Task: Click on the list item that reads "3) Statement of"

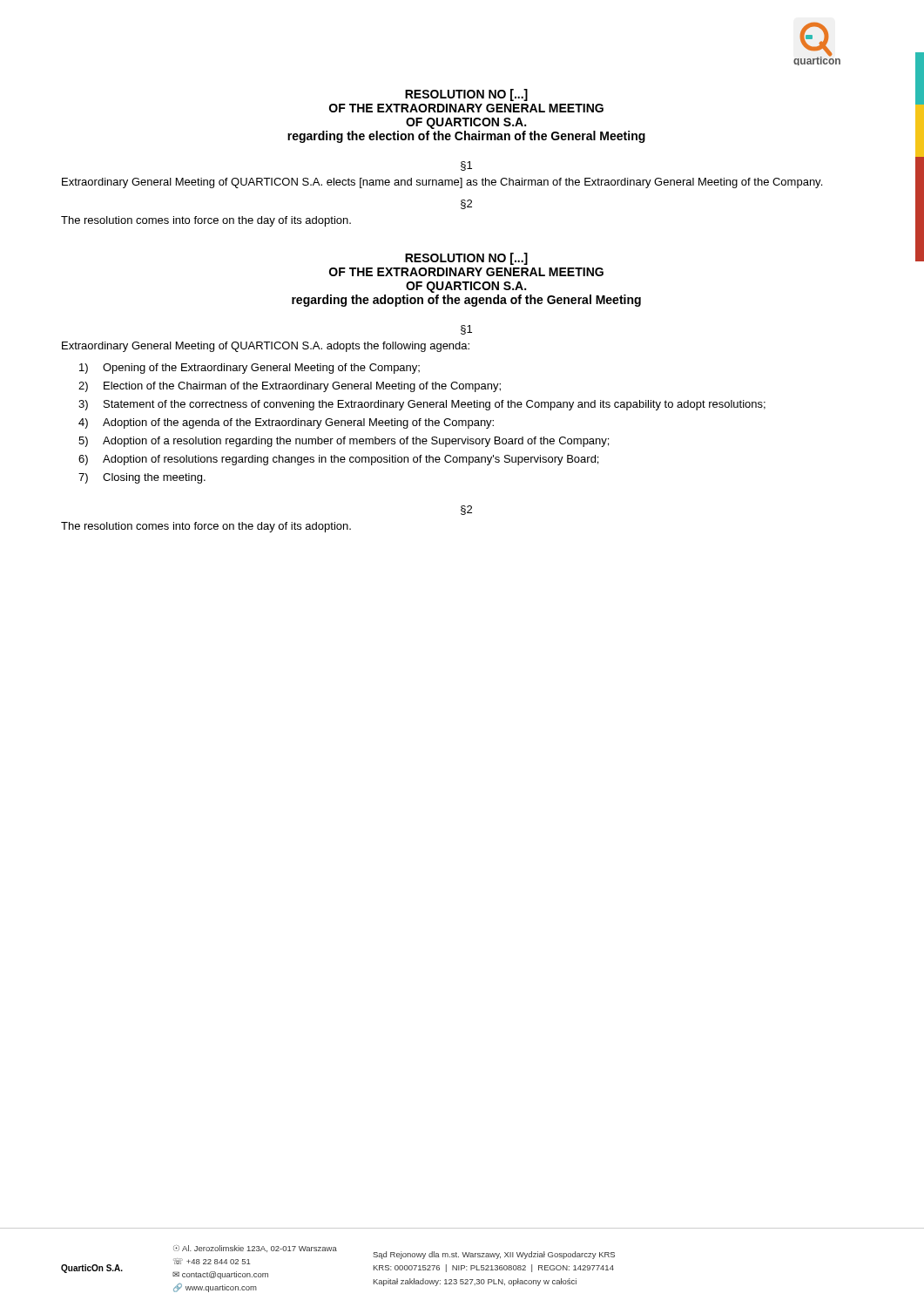Action: click(x=422, y=404)
